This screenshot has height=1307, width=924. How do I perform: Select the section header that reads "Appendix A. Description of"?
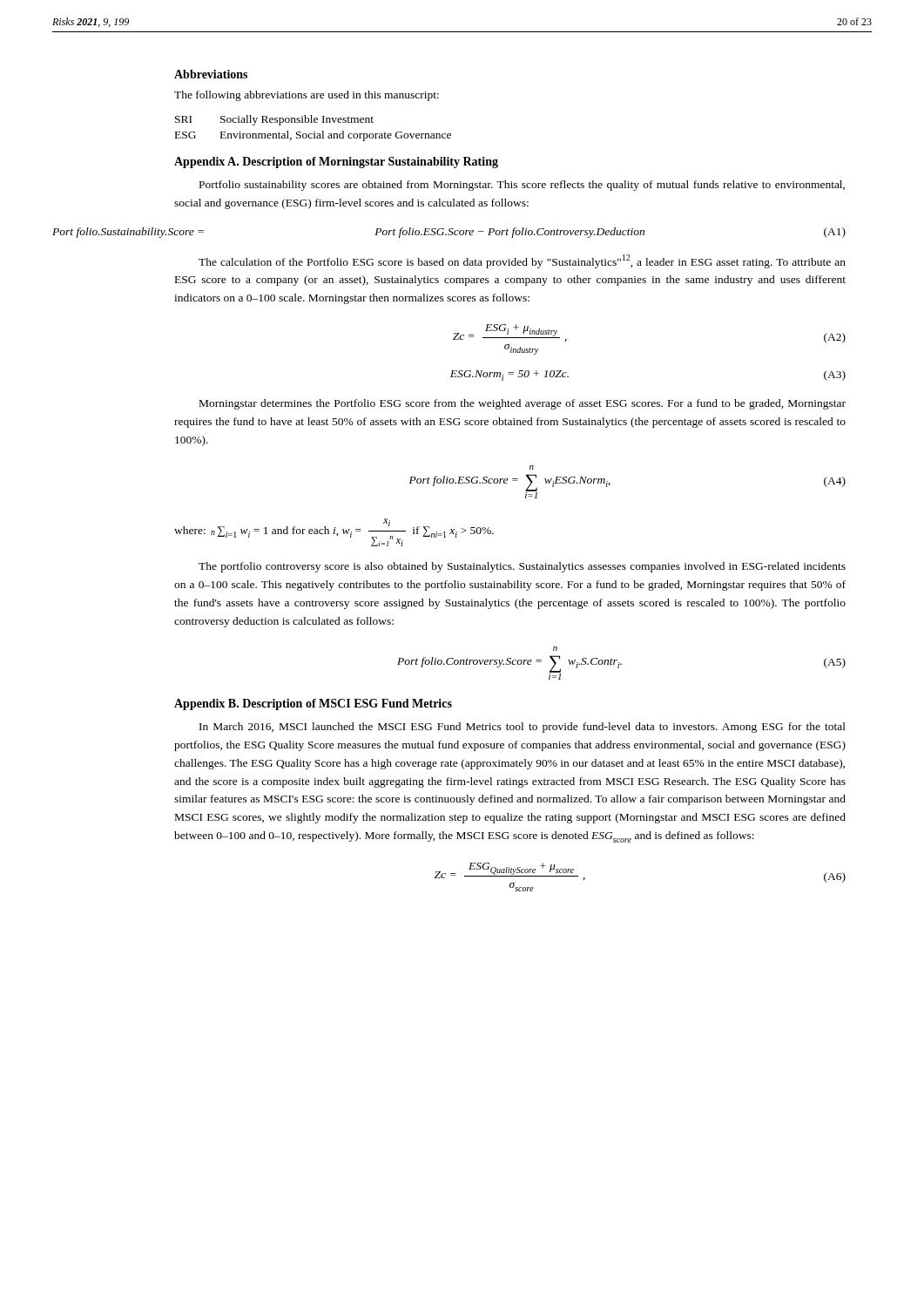(336, 162)
